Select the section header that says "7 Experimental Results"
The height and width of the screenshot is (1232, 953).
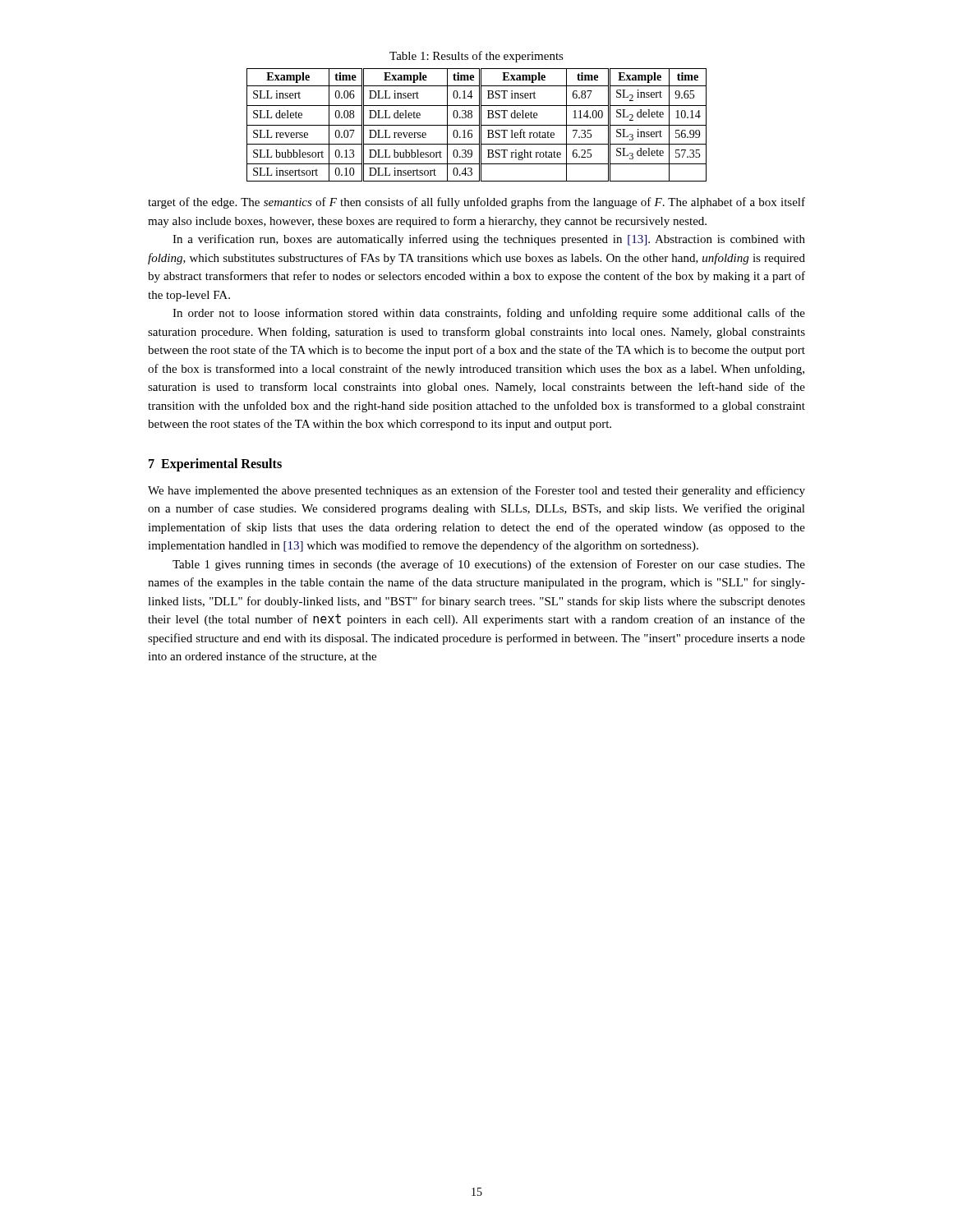(x=215, y=463)
